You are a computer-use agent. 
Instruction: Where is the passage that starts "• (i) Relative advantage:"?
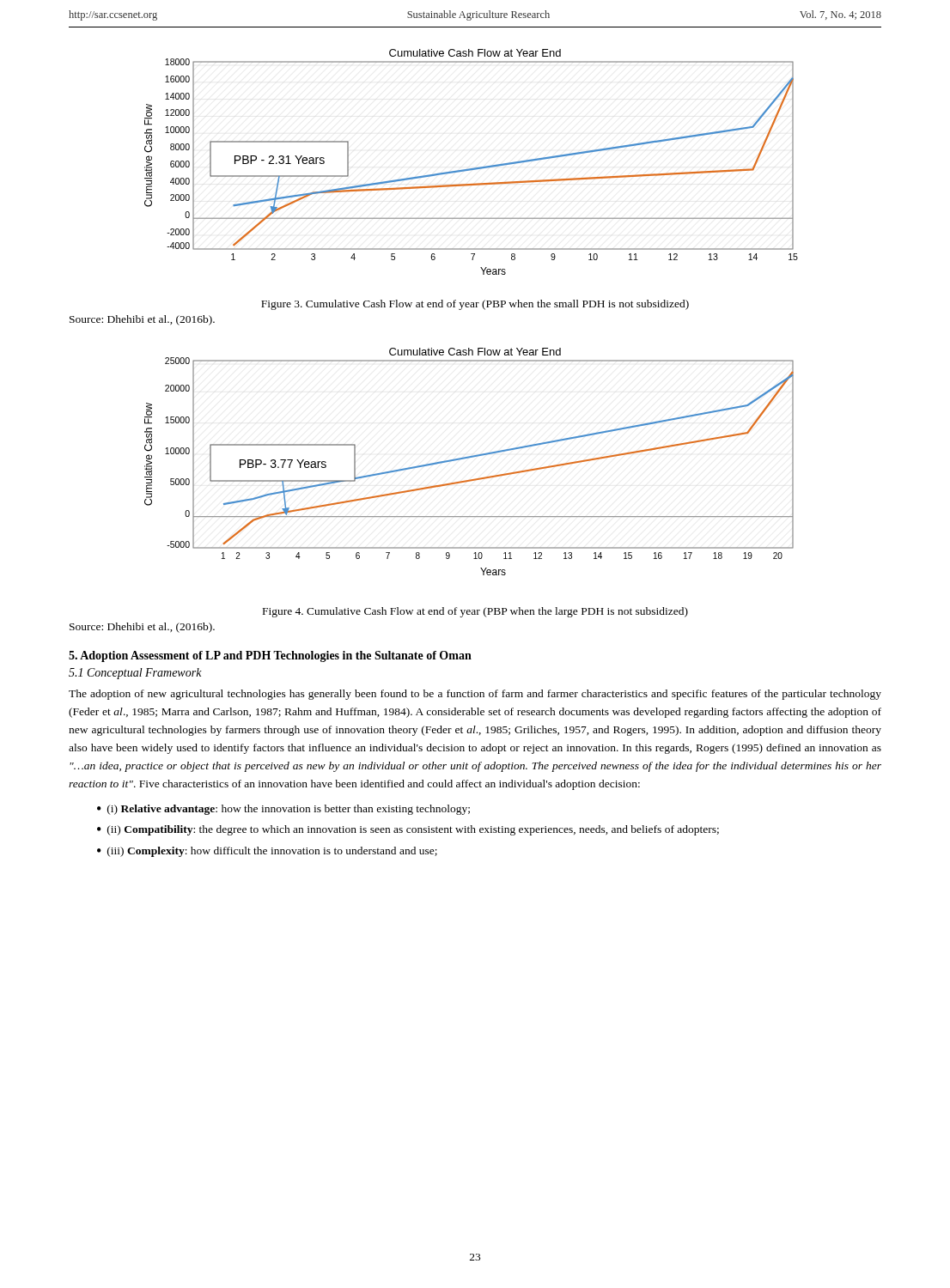point(283,809)
